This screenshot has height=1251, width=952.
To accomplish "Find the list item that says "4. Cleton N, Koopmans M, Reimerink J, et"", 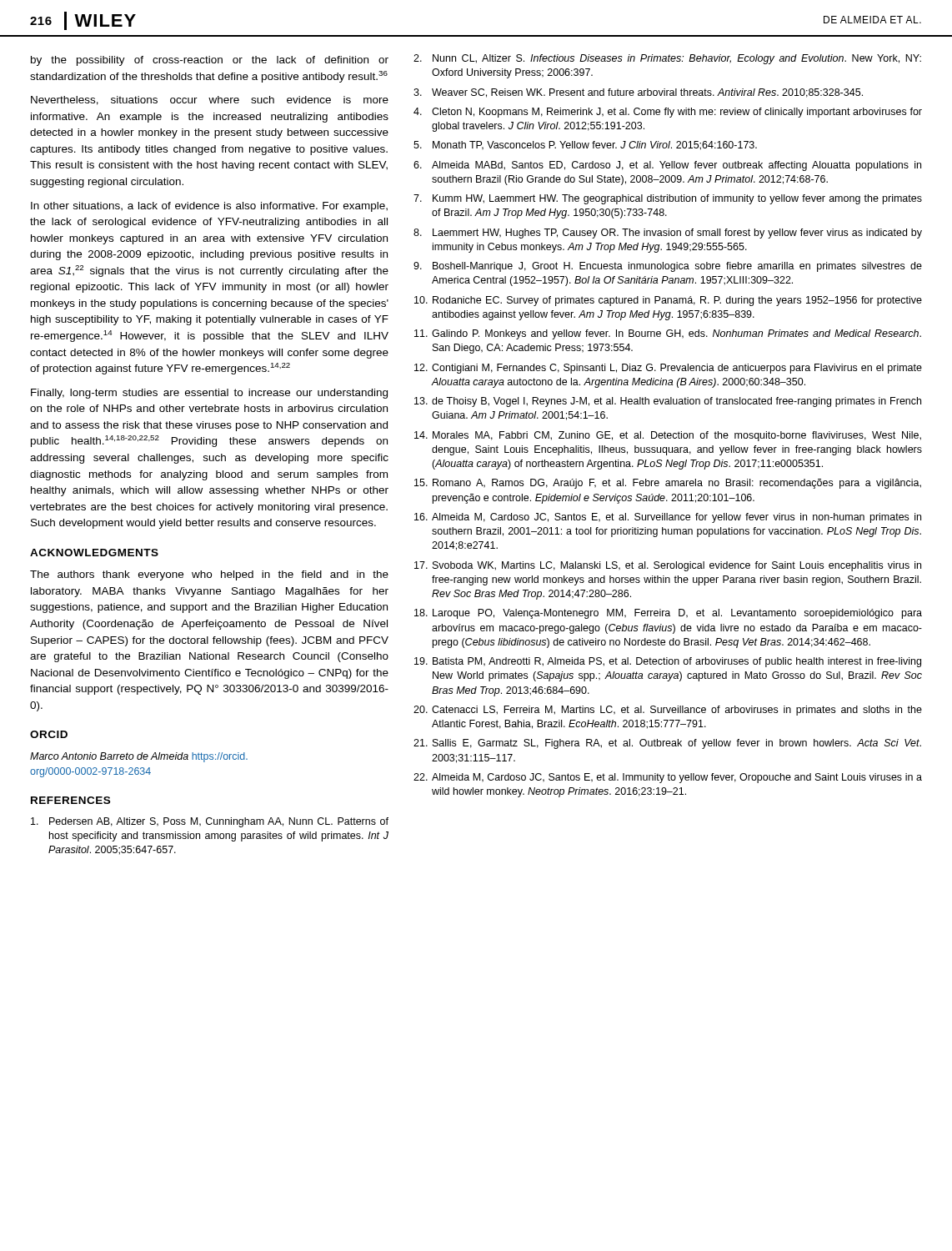I will (x=668, y=119).
